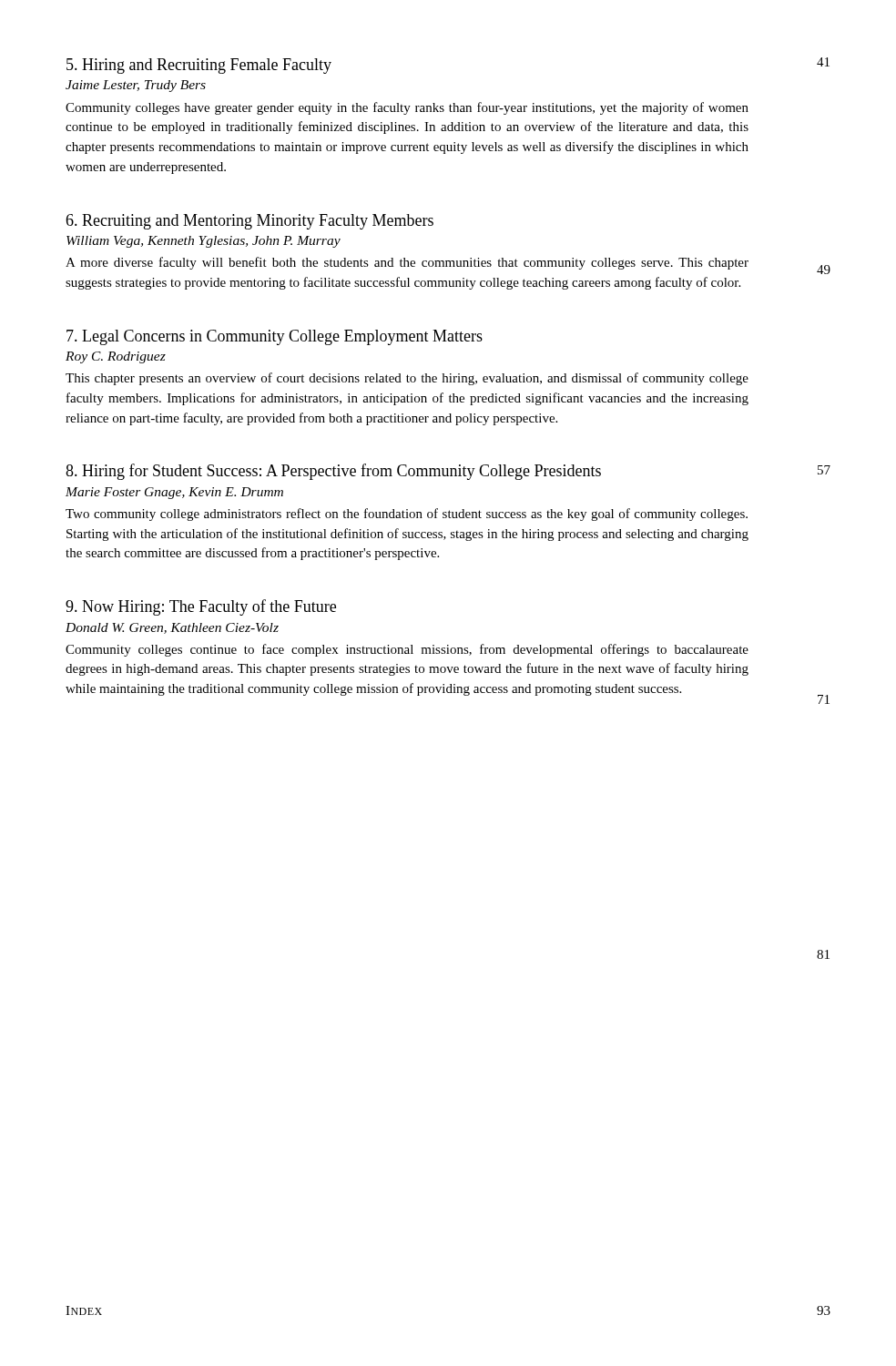Click on the region starting "7. Legal Concerns in Community"
896x1366 pixels.
tap(274, 336)
